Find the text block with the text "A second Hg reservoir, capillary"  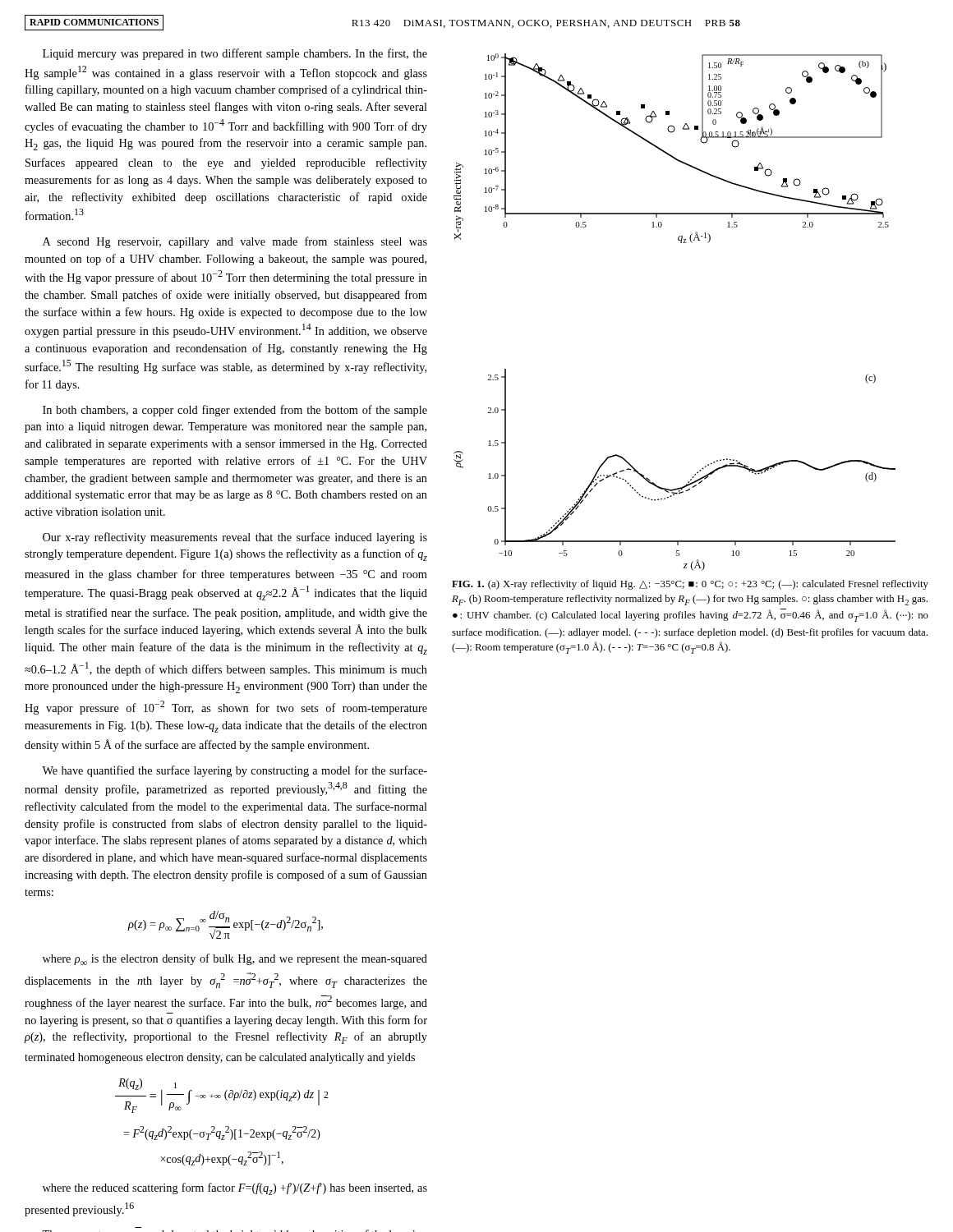point(226,313)
